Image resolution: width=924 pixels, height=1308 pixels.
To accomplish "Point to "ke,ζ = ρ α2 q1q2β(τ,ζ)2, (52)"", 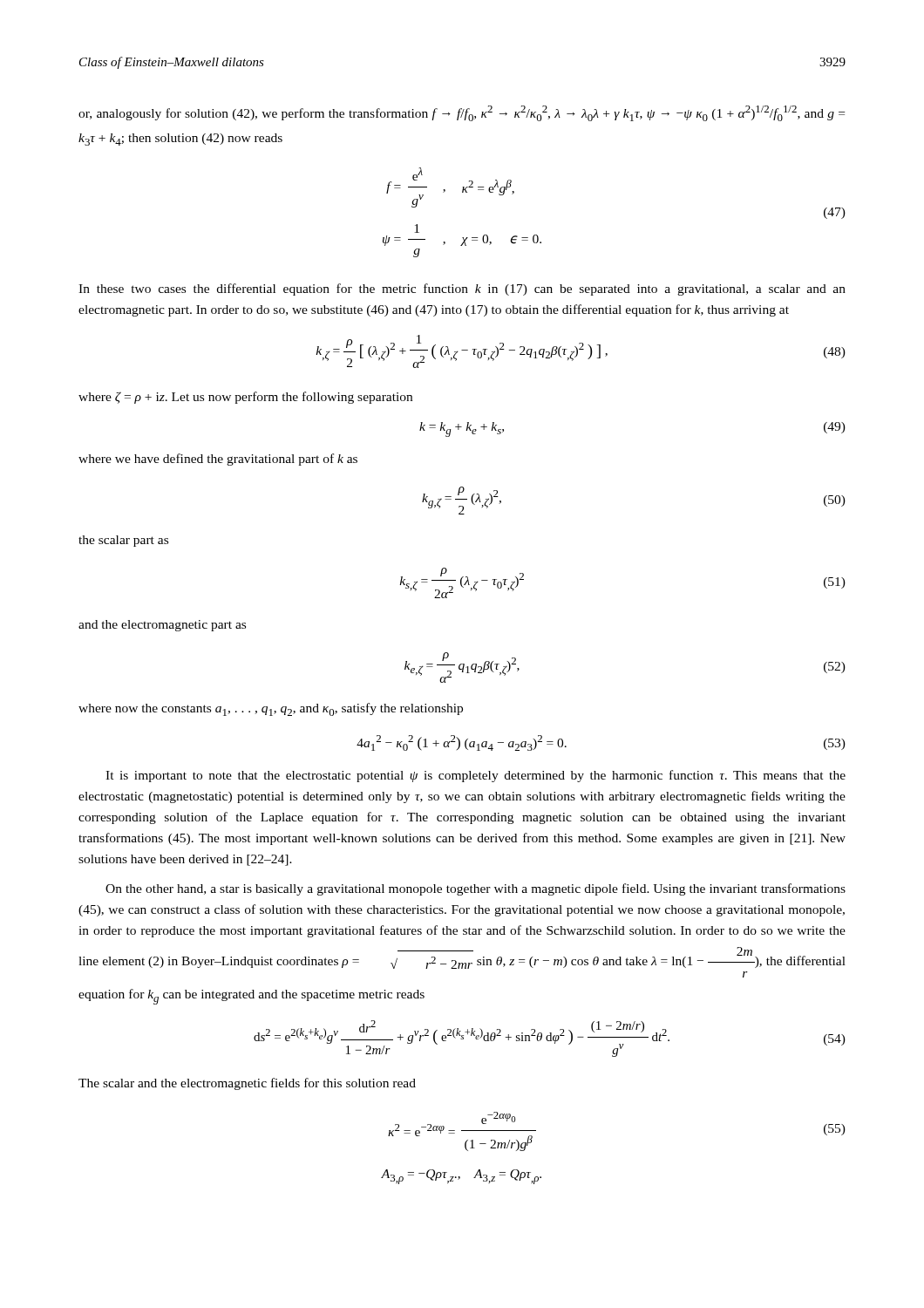I will tap(446, 665).
